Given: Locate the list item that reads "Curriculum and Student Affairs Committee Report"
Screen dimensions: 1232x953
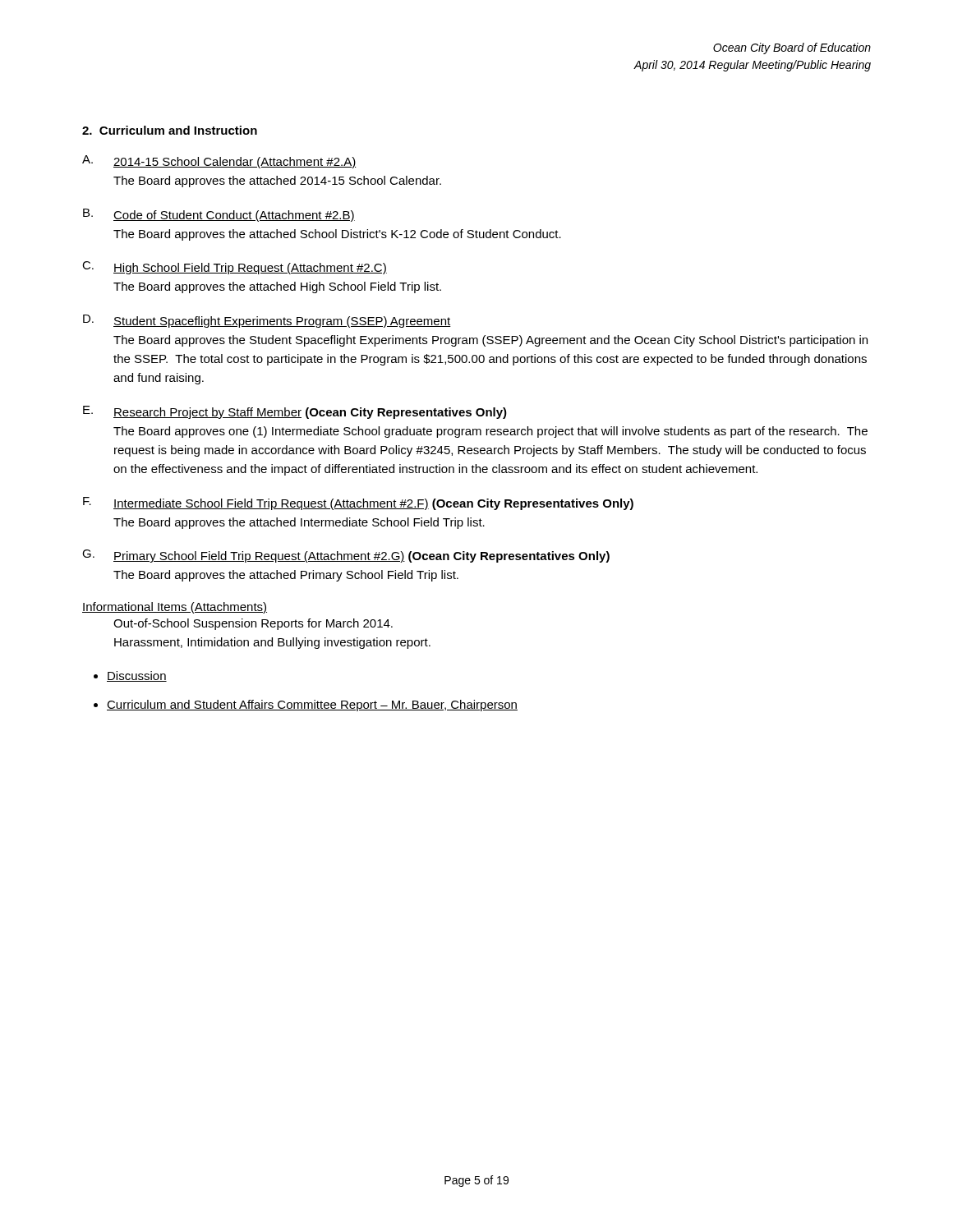Looking at the screenshot, I should [x=312, y=705].
